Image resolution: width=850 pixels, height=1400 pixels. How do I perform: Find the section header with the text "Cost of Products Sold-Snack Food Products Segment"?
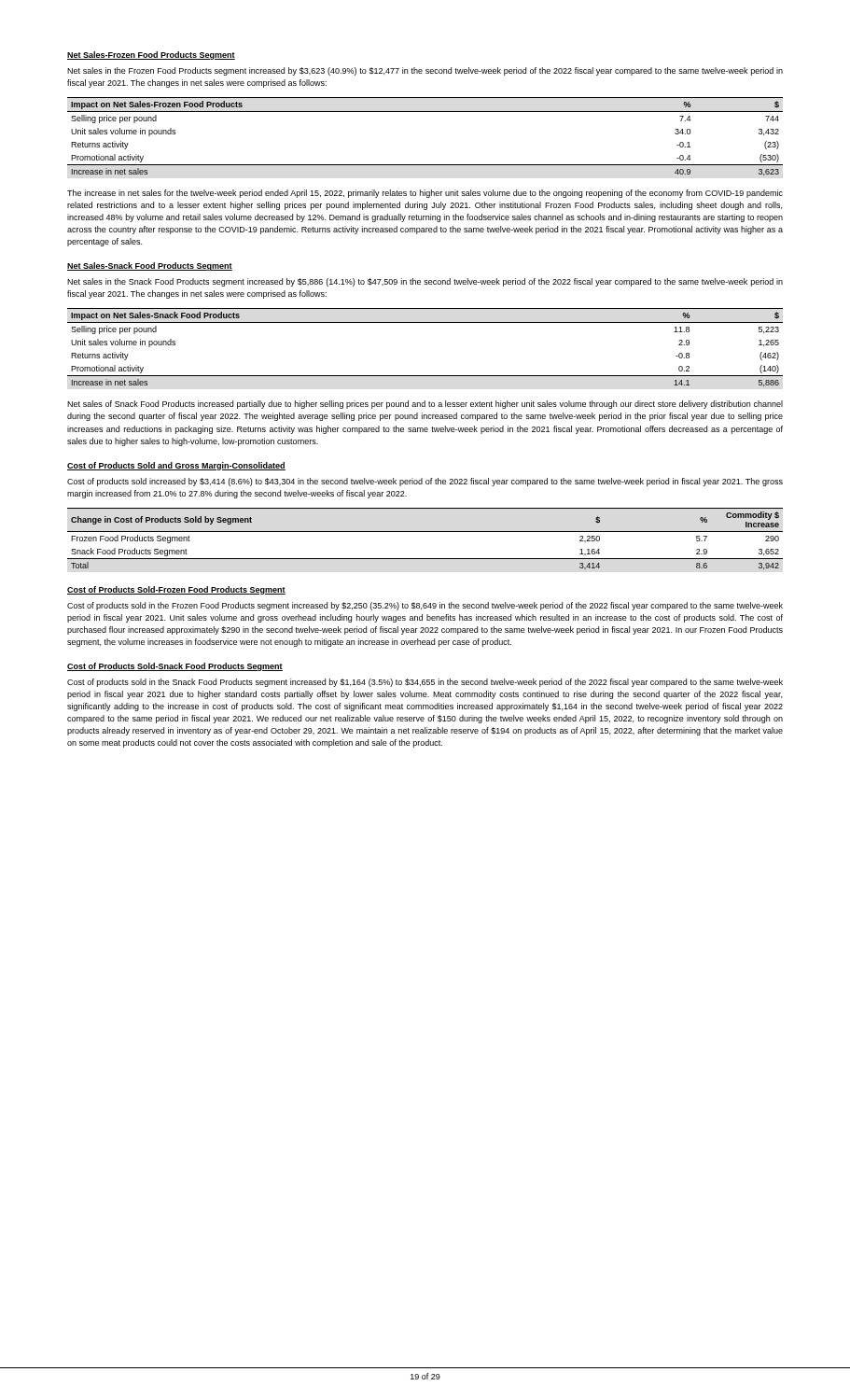click(175, 666)
